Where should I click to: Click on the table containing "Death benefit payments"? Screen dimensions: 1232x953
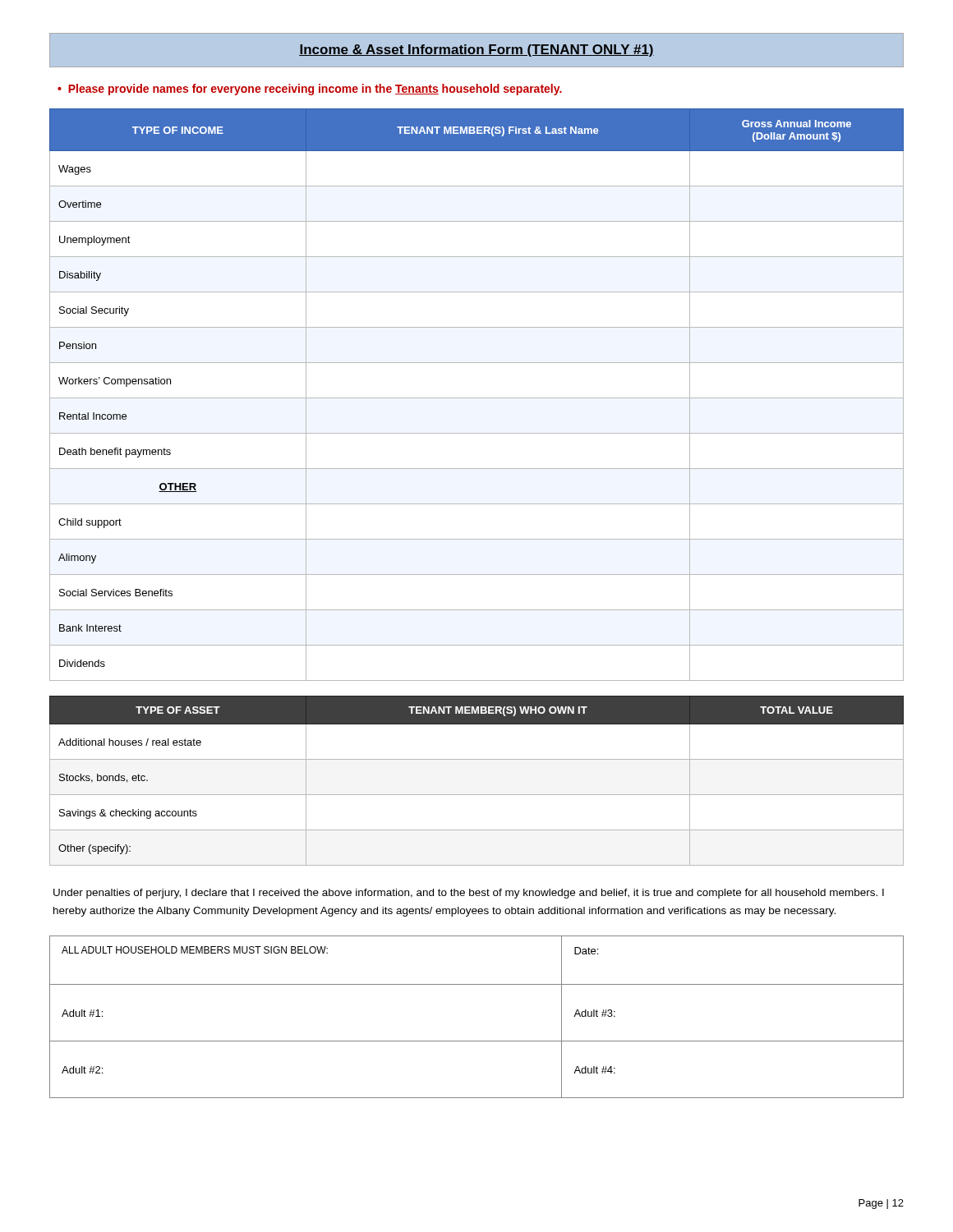pos(476,395)
